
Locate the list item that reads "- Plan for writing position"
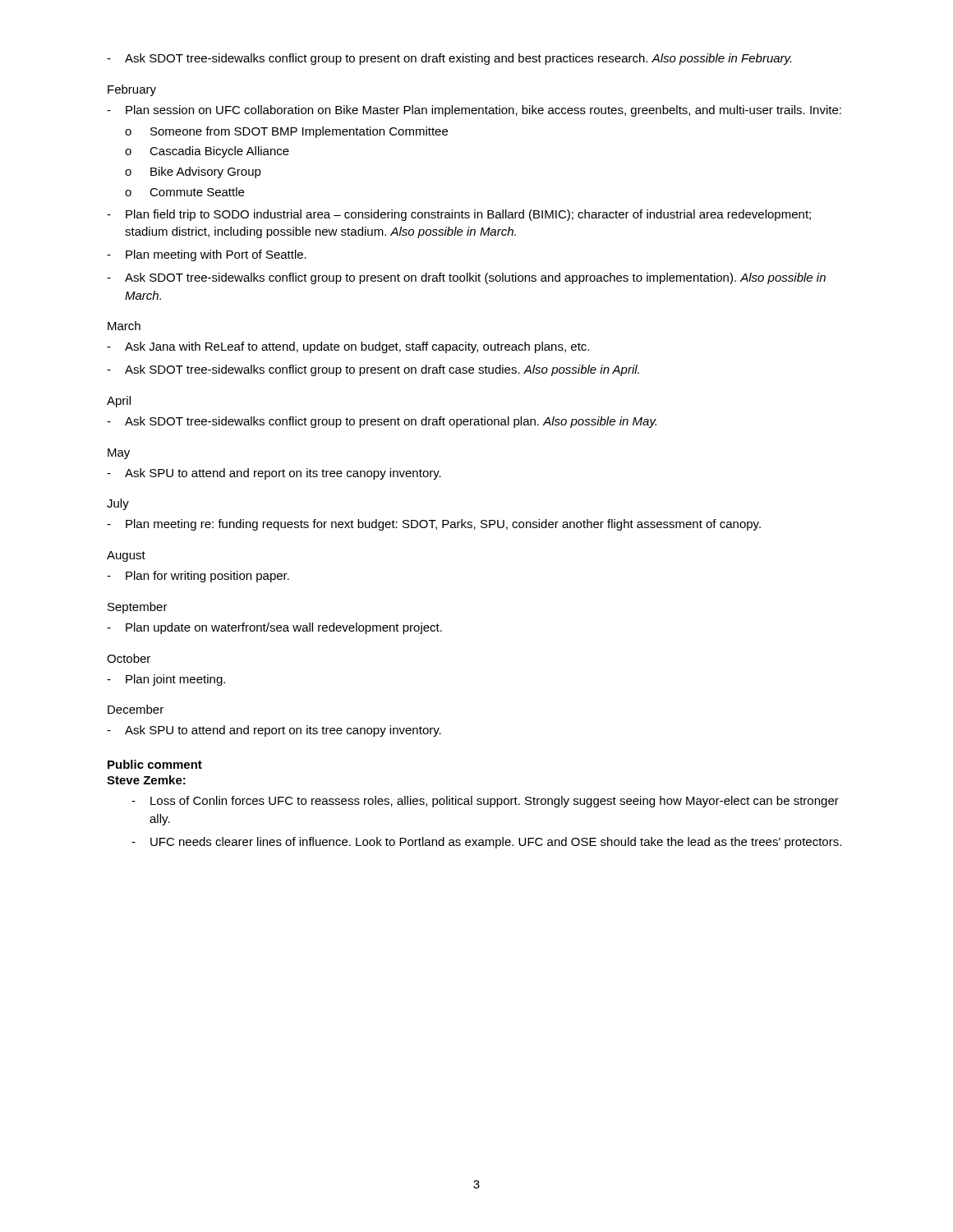point(198,577)
